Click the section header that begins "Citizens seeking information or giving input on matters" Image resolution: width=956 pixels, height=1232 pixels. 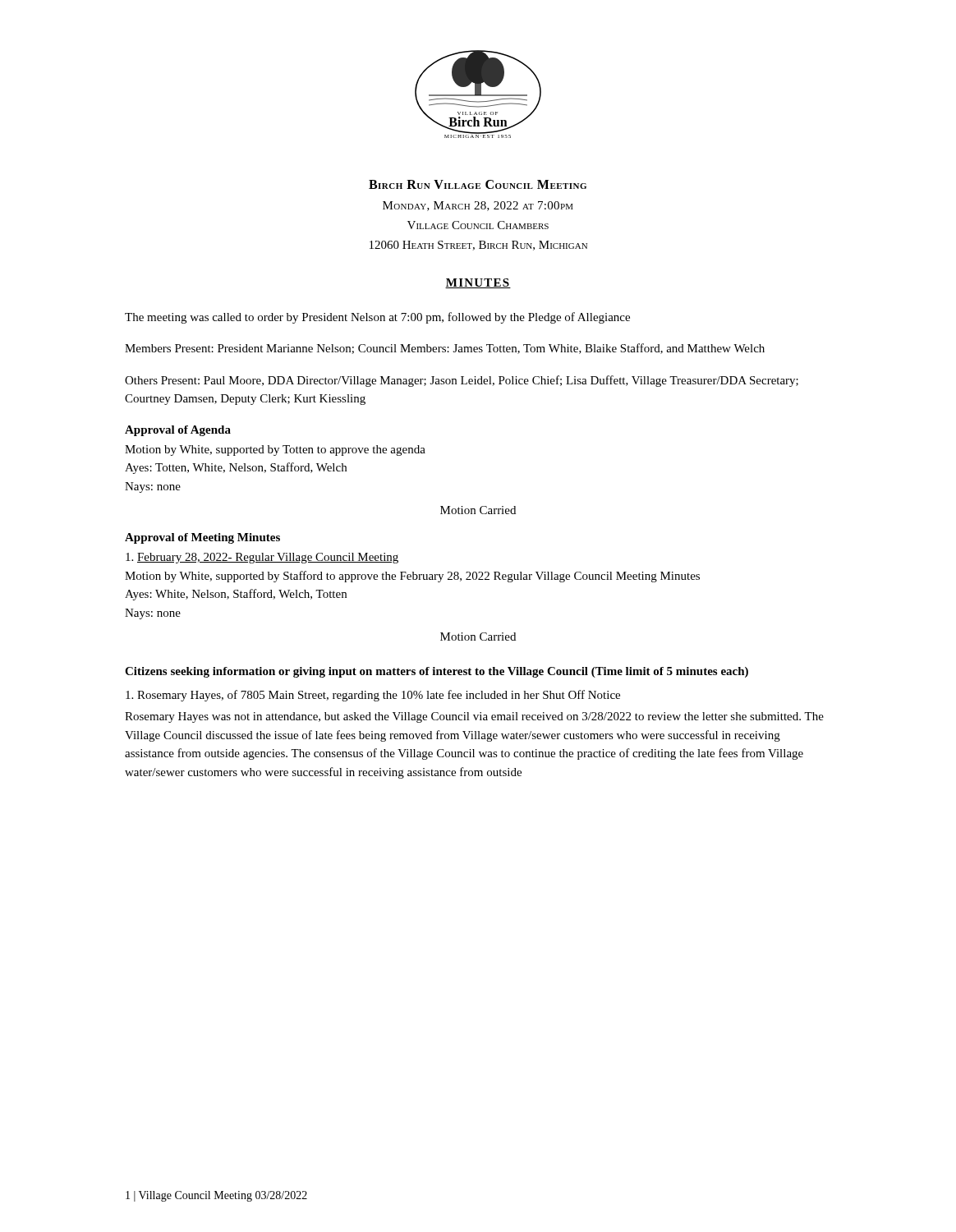(437, 671)
